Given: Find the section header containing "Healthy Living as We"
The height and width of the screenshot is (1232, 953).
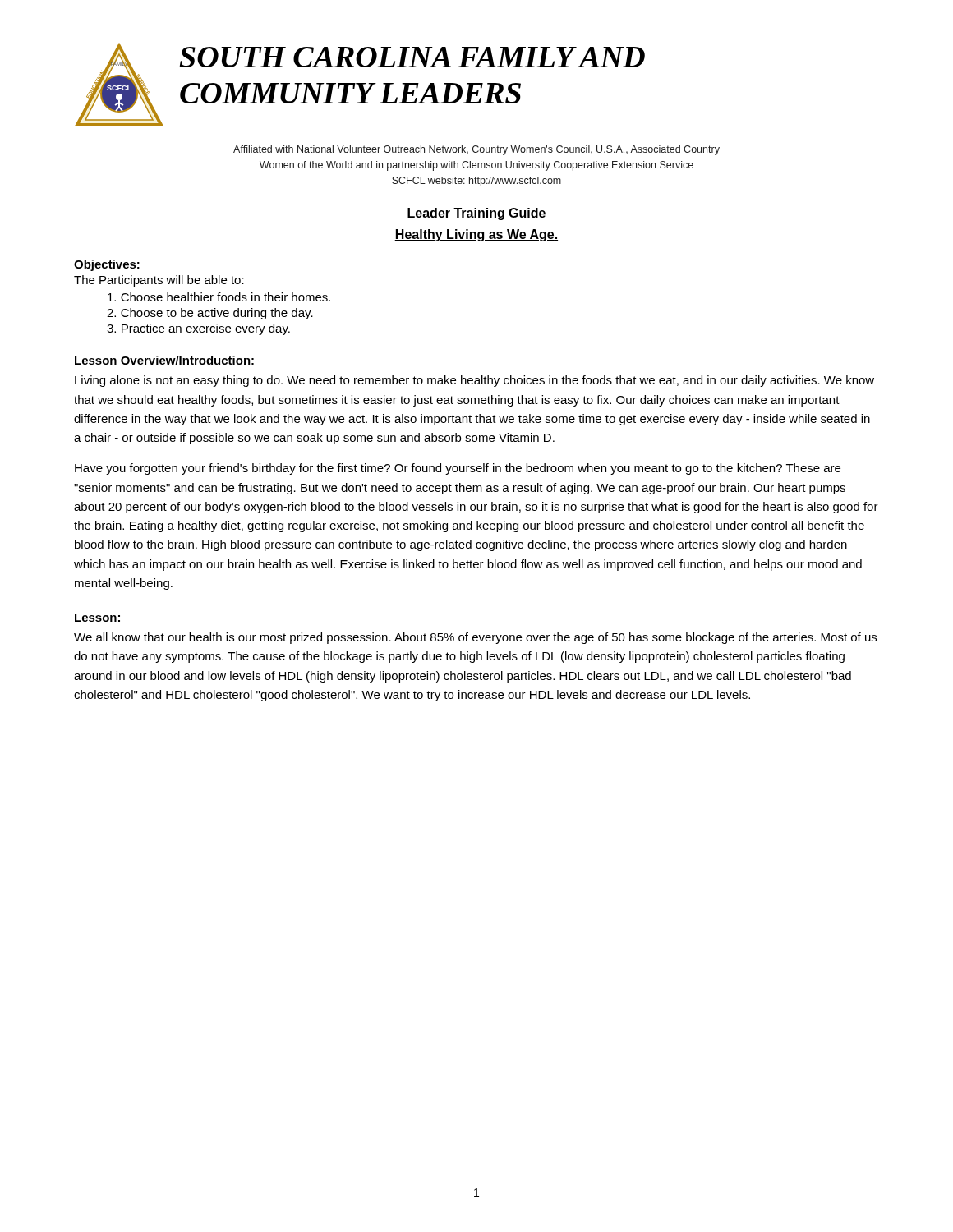Looking at the screenshot, I should pos(476,235).
